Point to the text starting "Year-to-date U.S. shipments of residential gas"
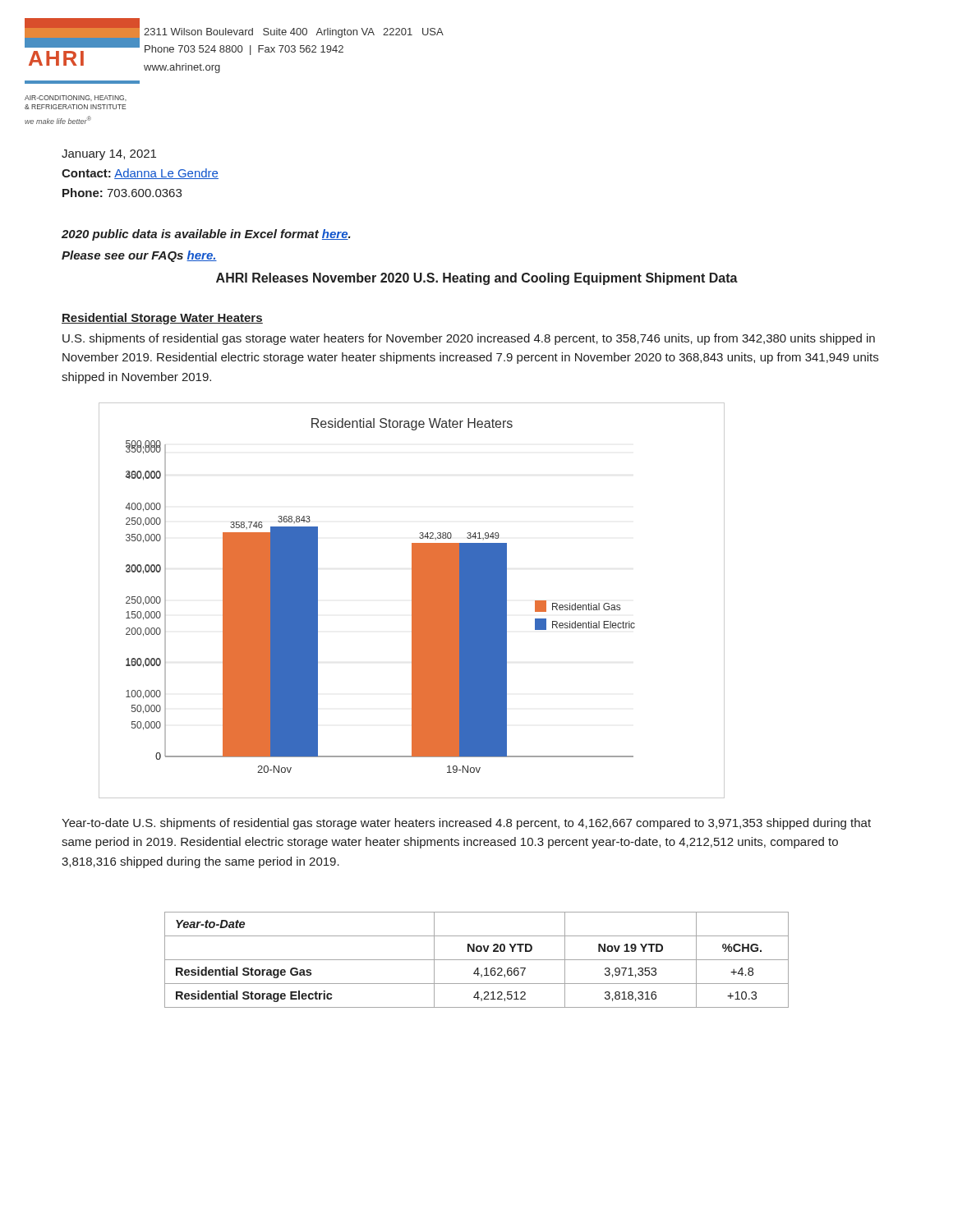953x1232 pixels. tap(466, 842)
